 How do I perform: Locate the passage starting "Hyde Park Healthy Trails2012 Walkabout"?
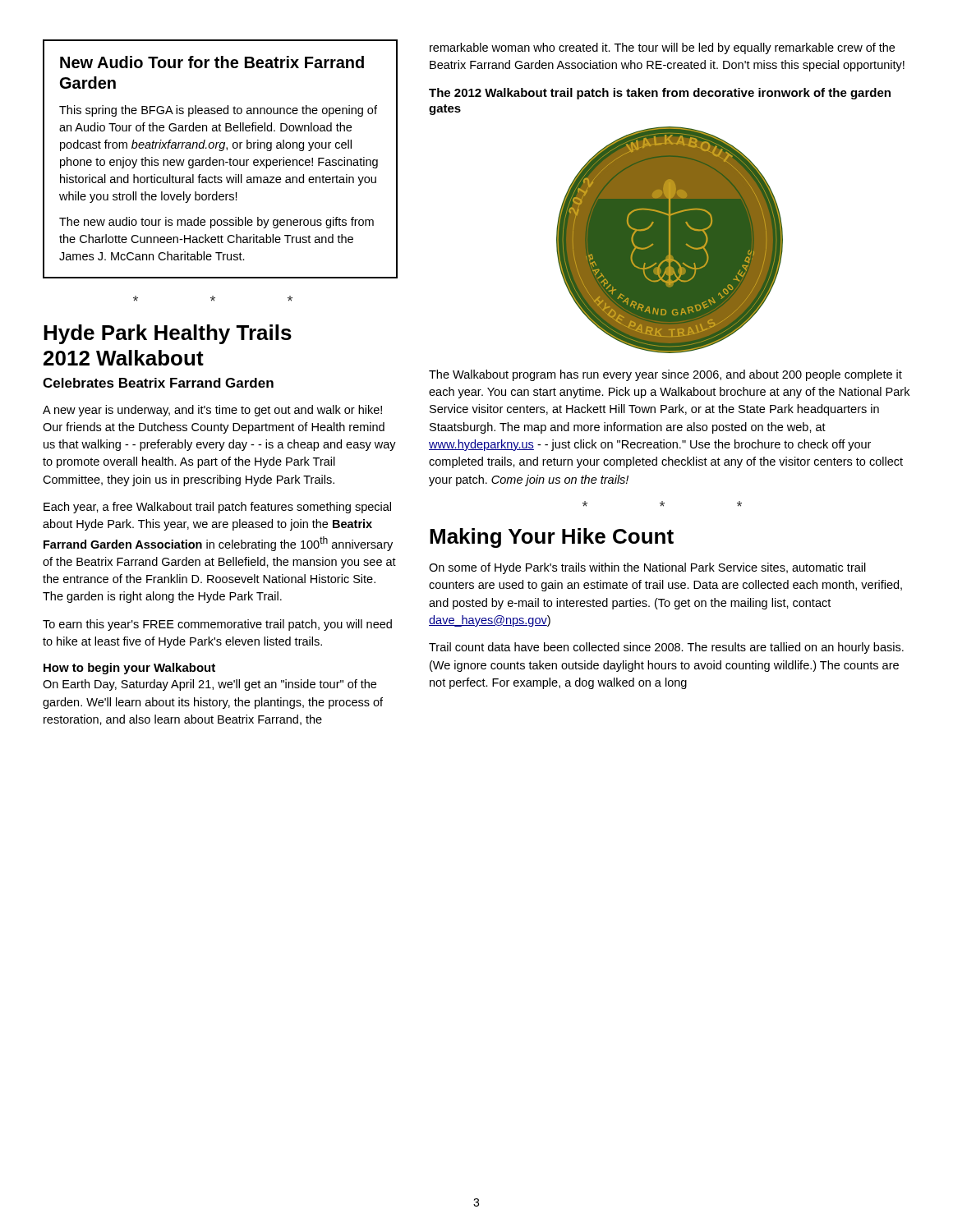pyautogui.click(x=167, y=346)
